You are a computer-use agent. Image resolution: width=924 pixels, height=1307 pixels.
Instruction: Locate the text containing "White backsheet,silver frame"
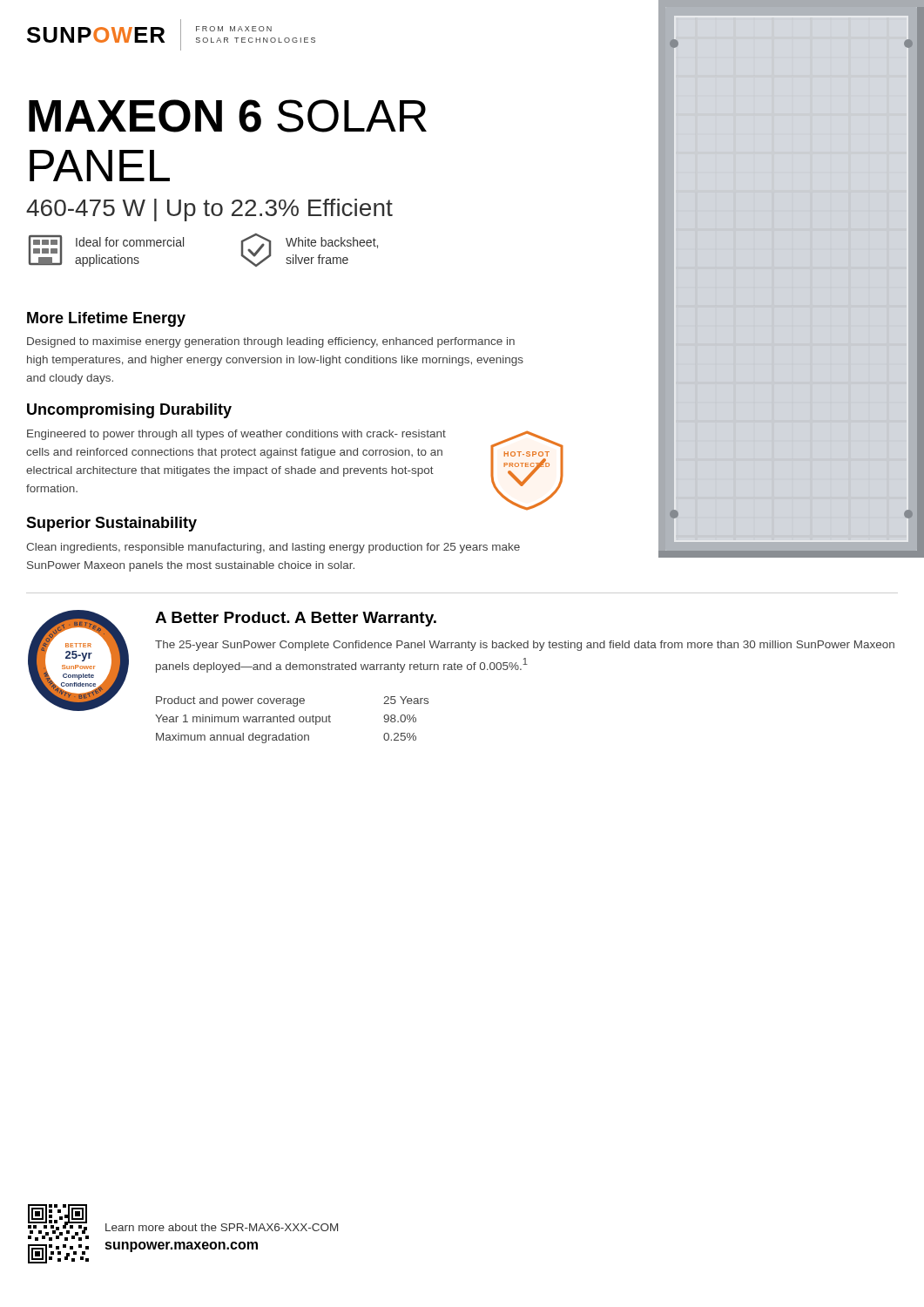pos(332,251)
